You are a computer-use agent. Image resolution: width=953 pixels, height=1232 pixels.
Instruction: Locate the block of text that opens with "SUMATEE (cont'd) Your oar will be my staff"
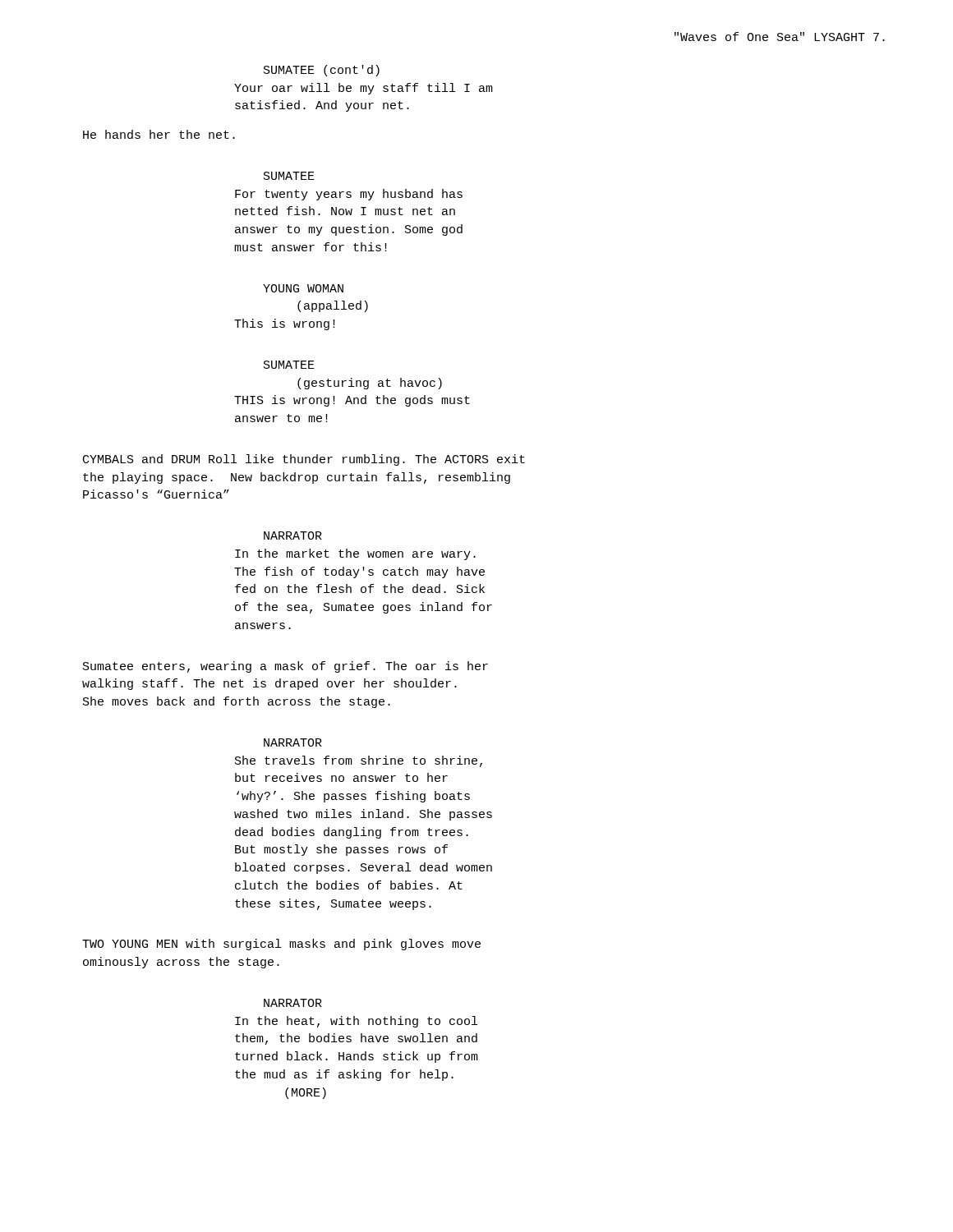[322, 71]
